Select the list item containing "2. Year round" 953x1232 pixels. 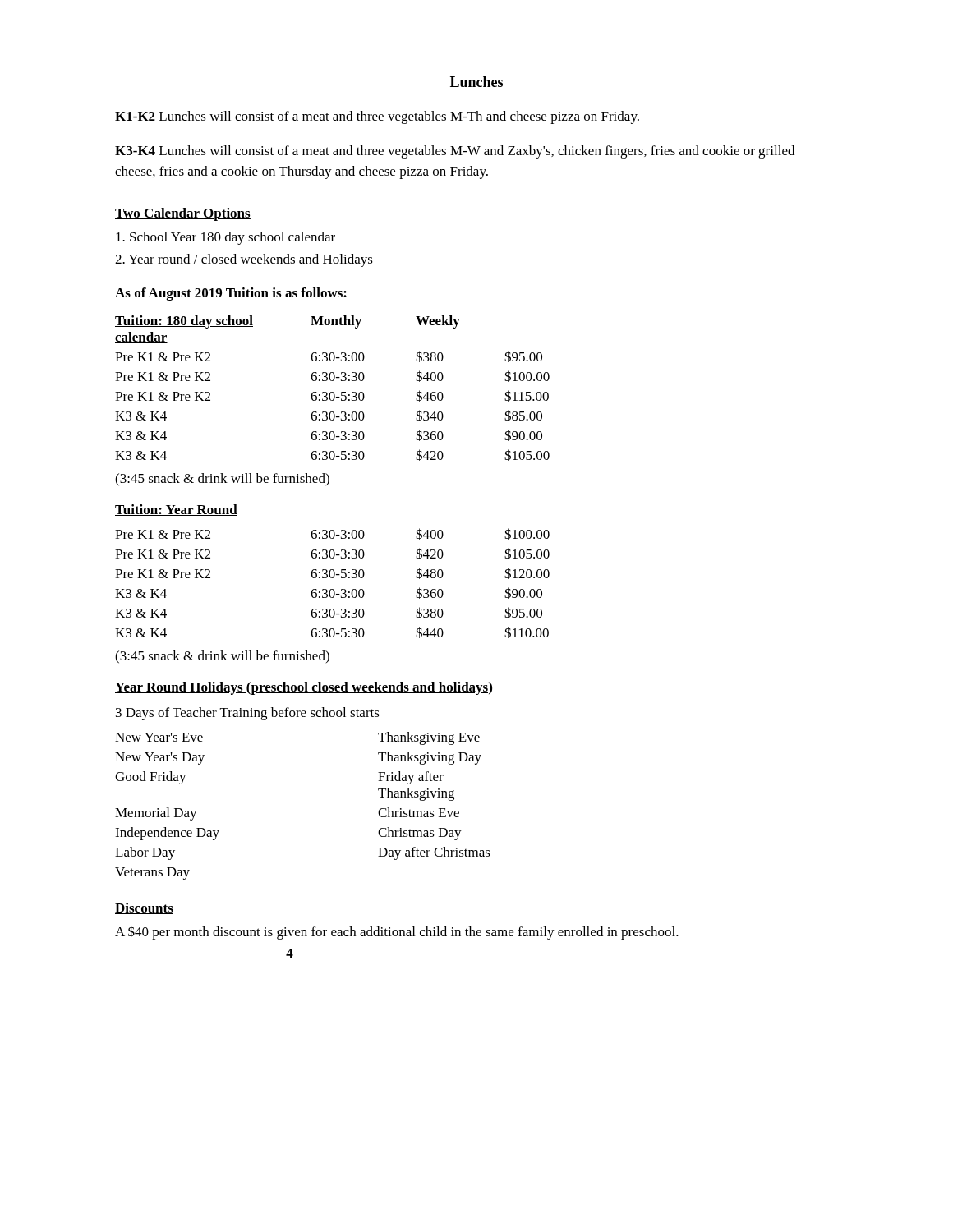(244, 259)
